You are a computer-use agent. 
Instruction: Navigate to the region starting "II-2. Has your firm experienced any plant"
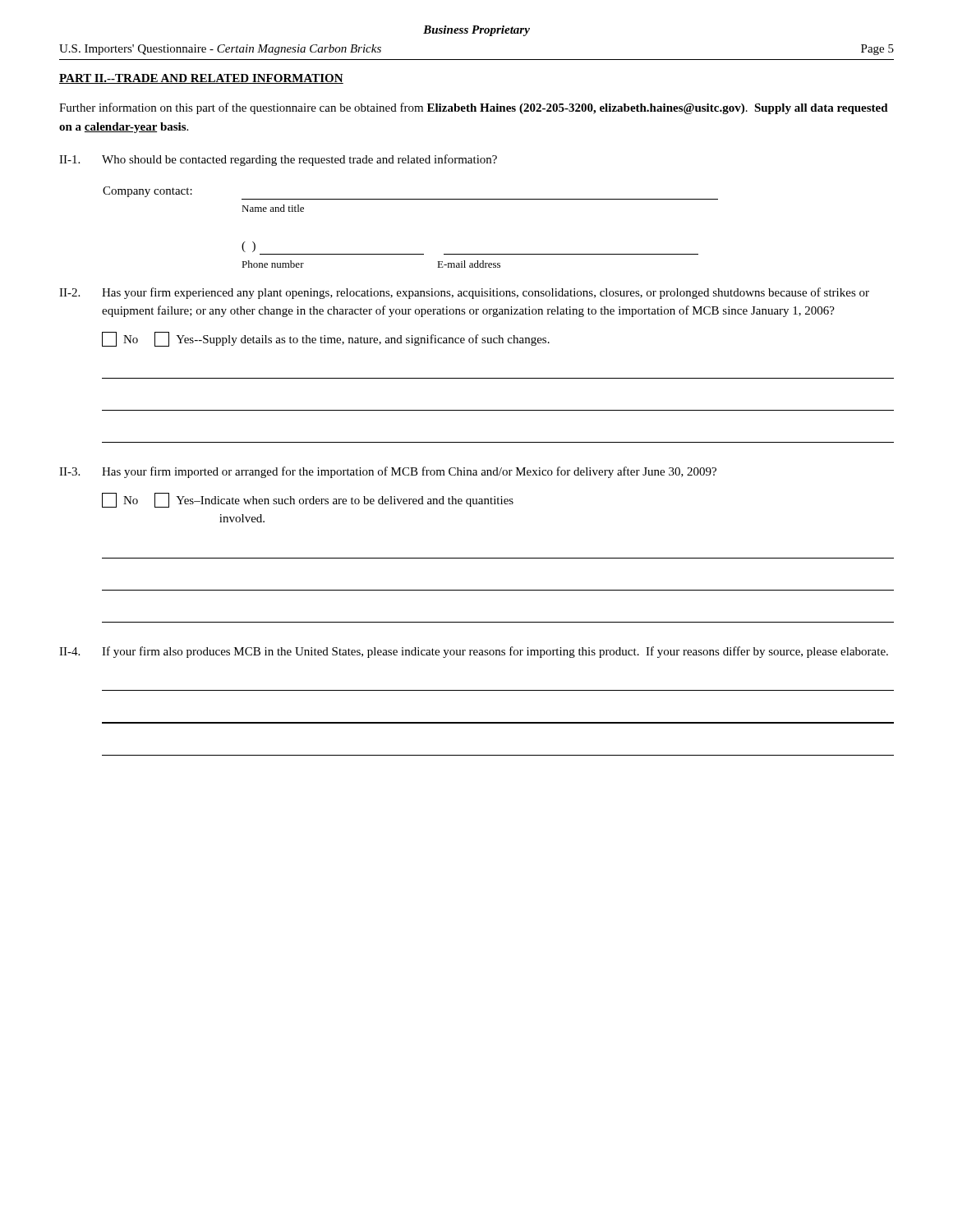click(x=476, y=366)
